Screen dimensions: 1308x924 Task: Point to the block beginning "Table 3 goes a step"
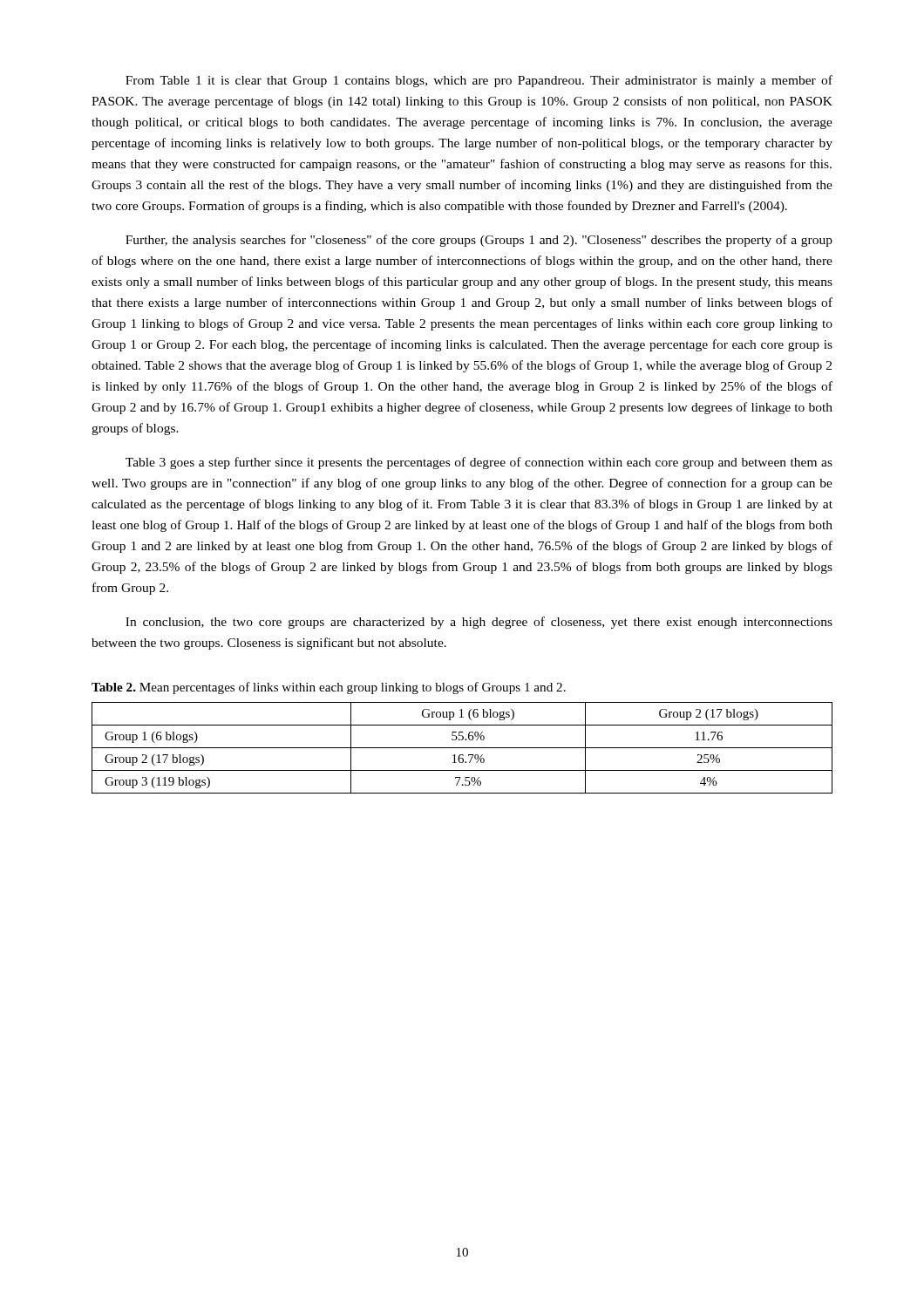click(x=462, y=525)
